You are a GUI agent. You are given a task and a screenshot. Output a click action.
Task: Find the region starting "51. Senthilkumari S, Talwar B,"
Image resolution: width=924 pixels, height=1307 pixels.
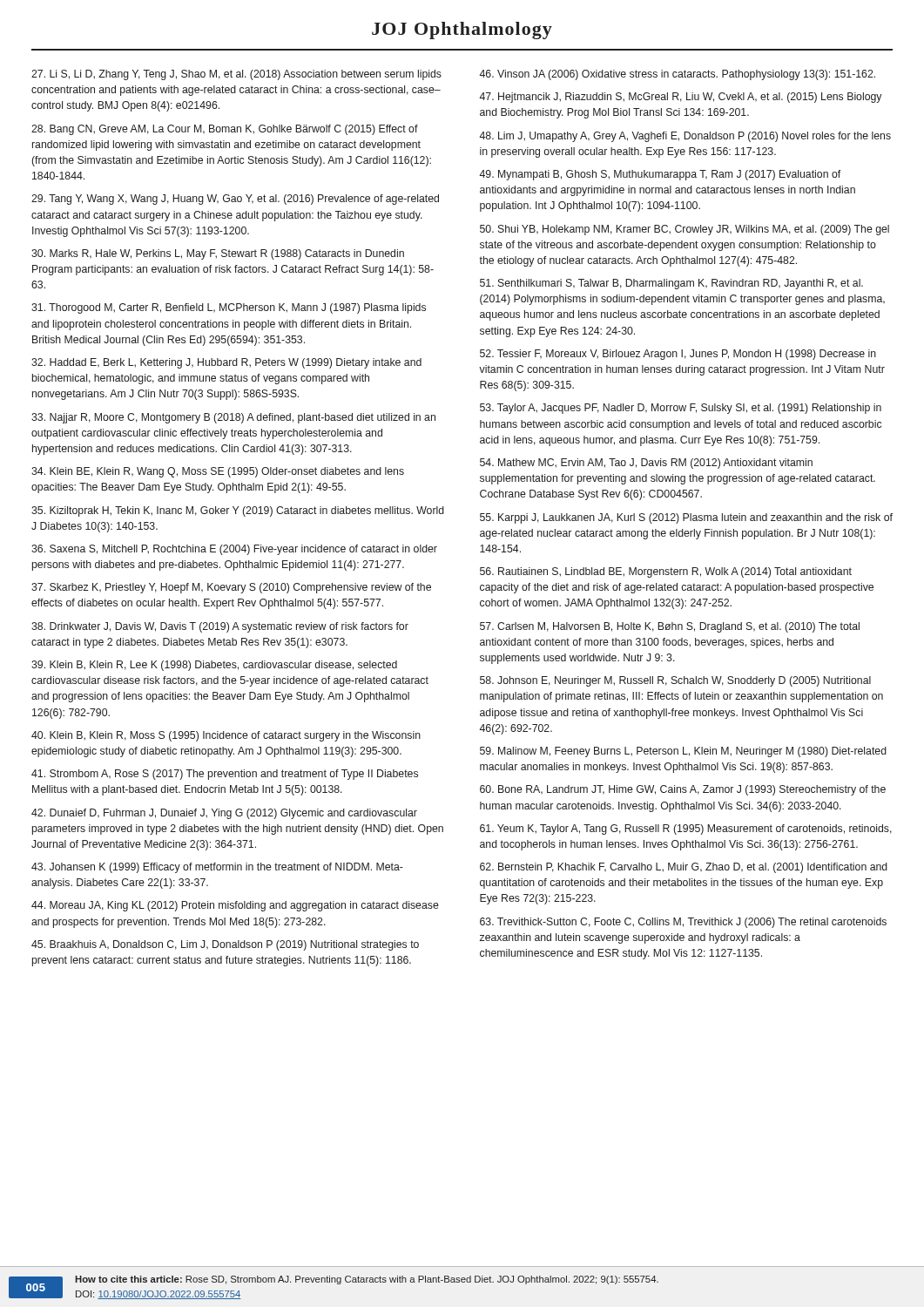click(682, 307)
